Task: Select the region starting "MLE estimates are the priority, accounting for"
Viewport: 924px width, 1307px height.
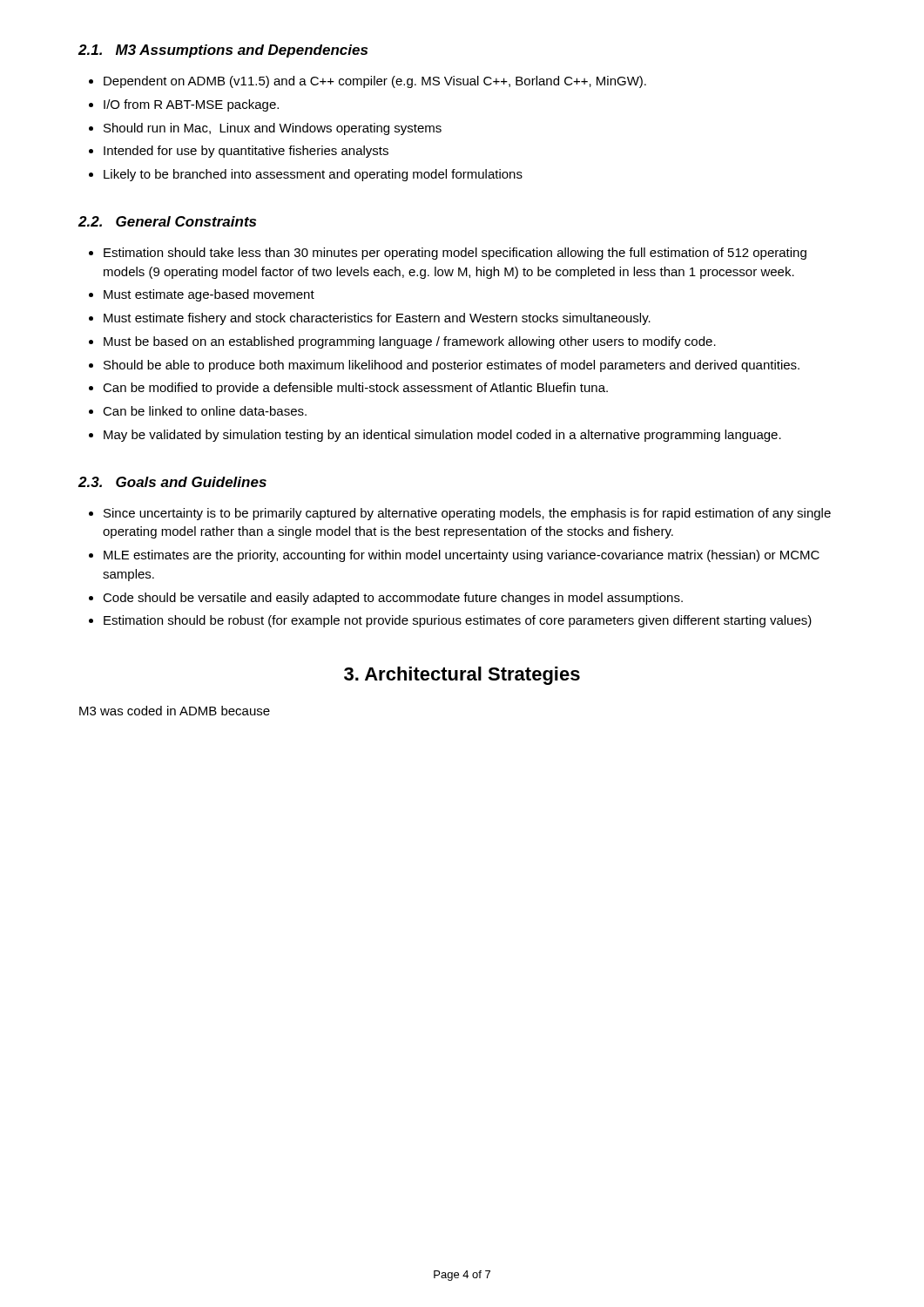Action: [x=461, y=564]
